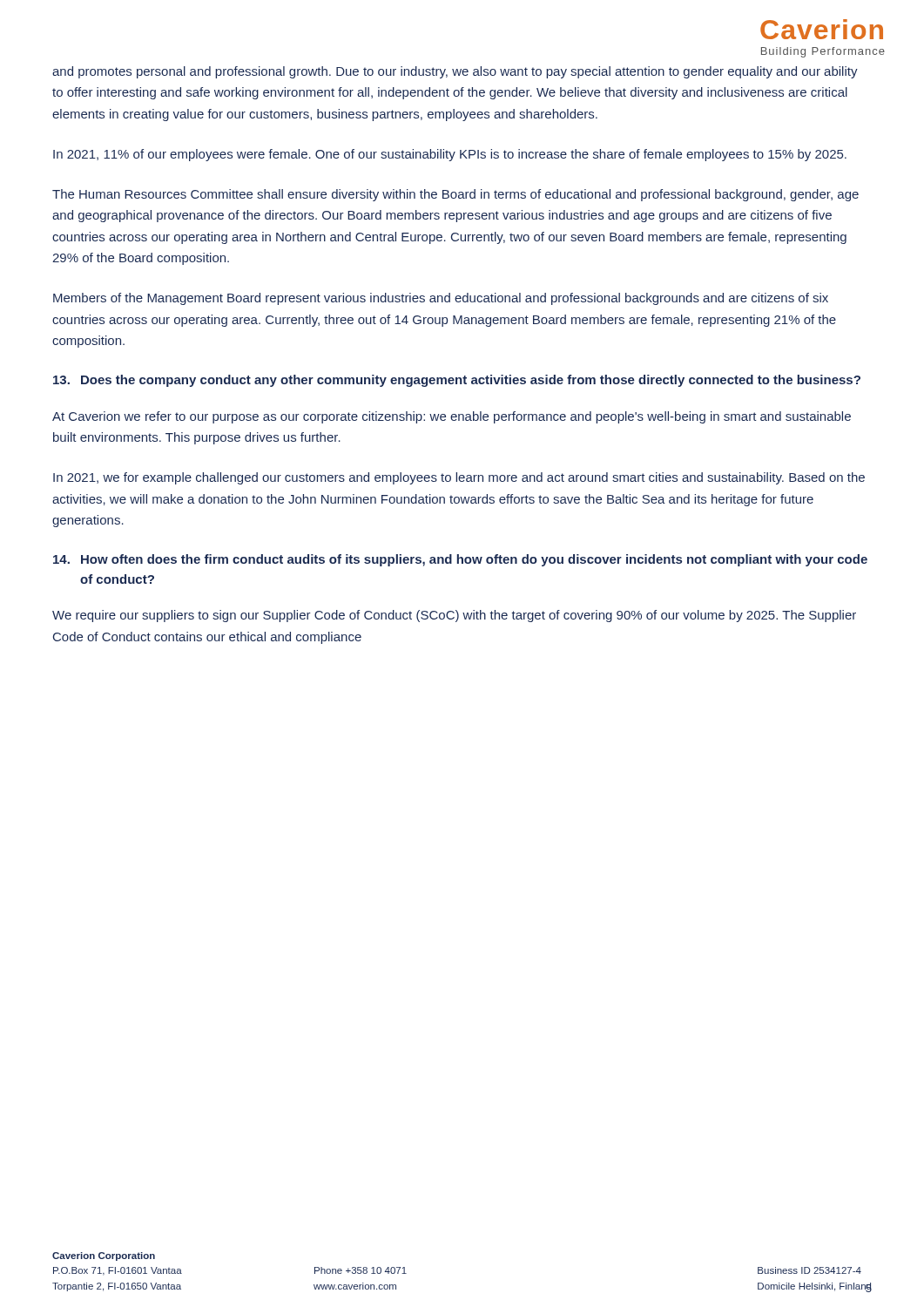Locate the section header that says "14. How often does"
The width and height of the screenshot is (924, 1307).
tap(462, 570)
